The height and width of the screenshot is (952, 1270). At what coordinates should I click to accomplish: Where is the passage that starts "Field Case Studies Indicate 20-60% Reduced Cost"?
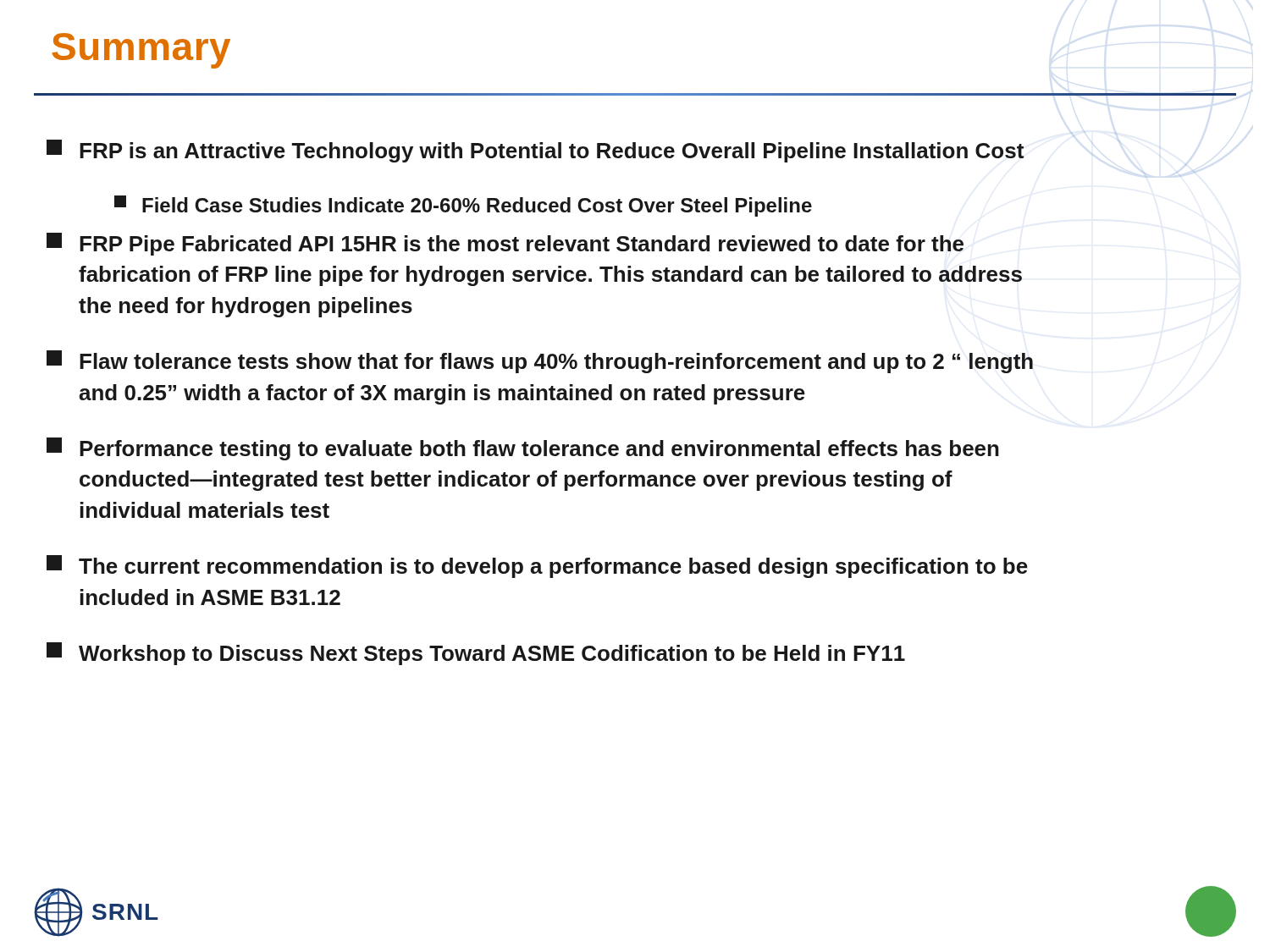tap(463, 206)
